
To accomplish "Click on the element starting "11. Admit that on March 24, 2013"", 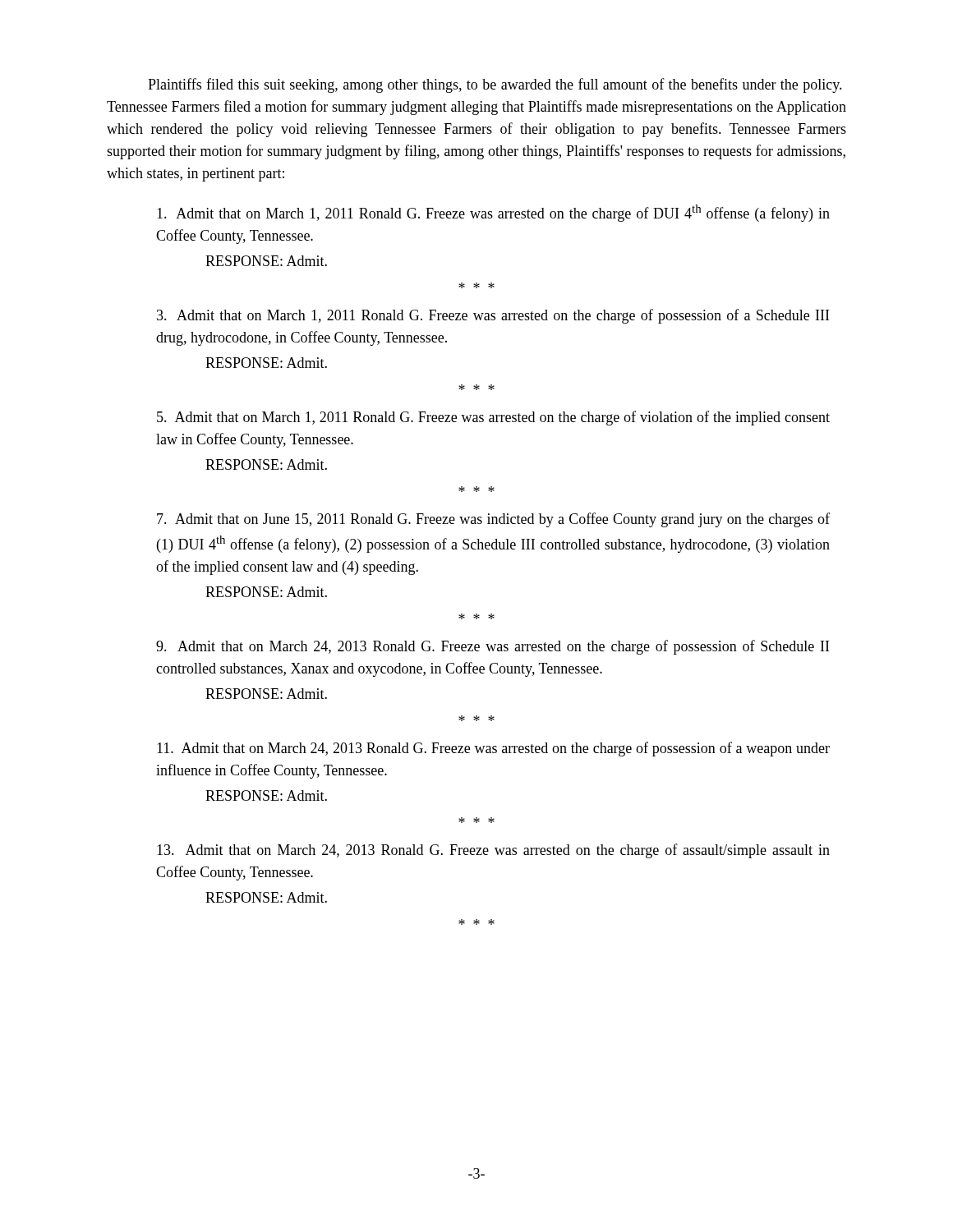I will [493, 749].
